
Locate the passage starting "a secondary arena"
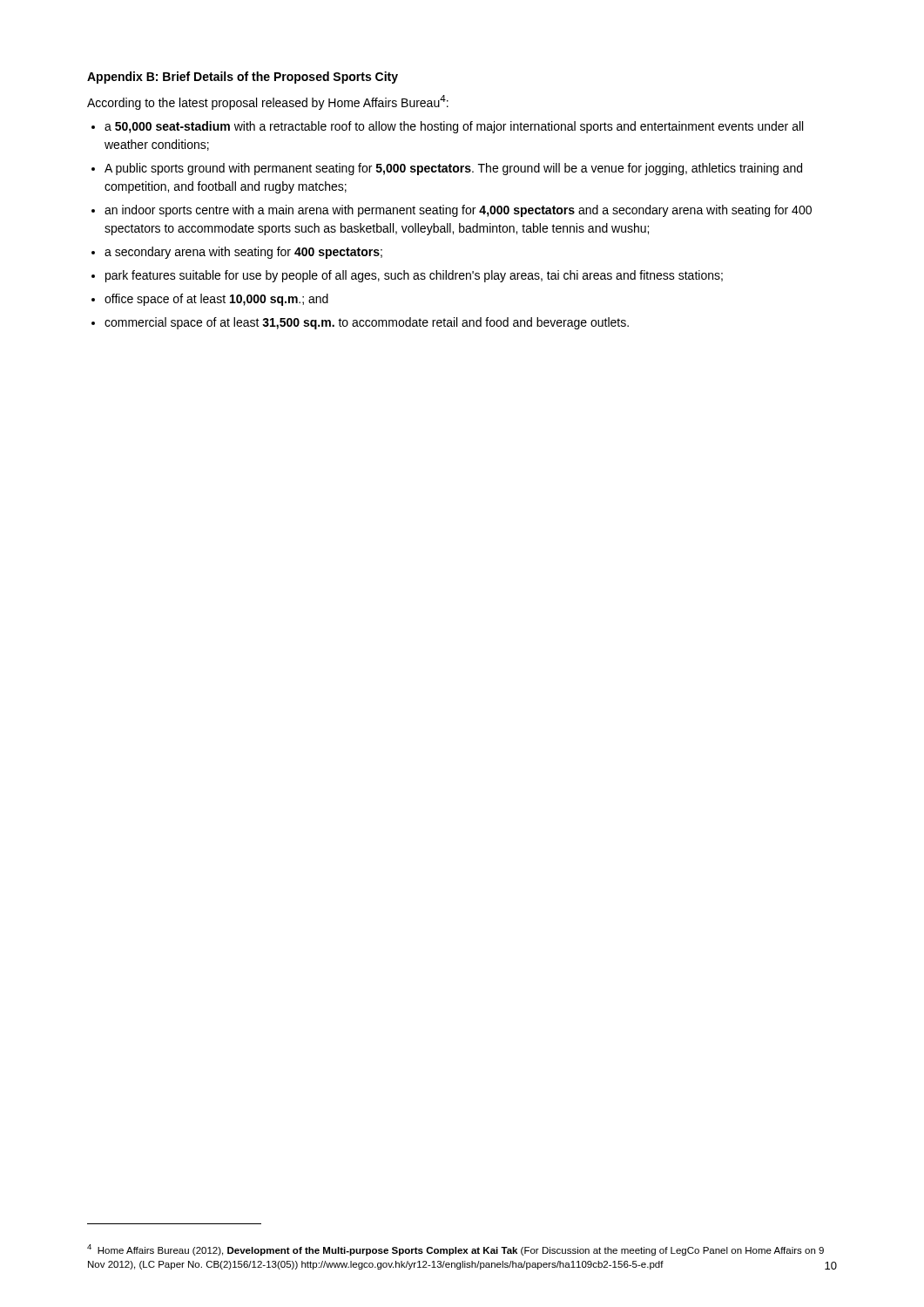(244, 252)
